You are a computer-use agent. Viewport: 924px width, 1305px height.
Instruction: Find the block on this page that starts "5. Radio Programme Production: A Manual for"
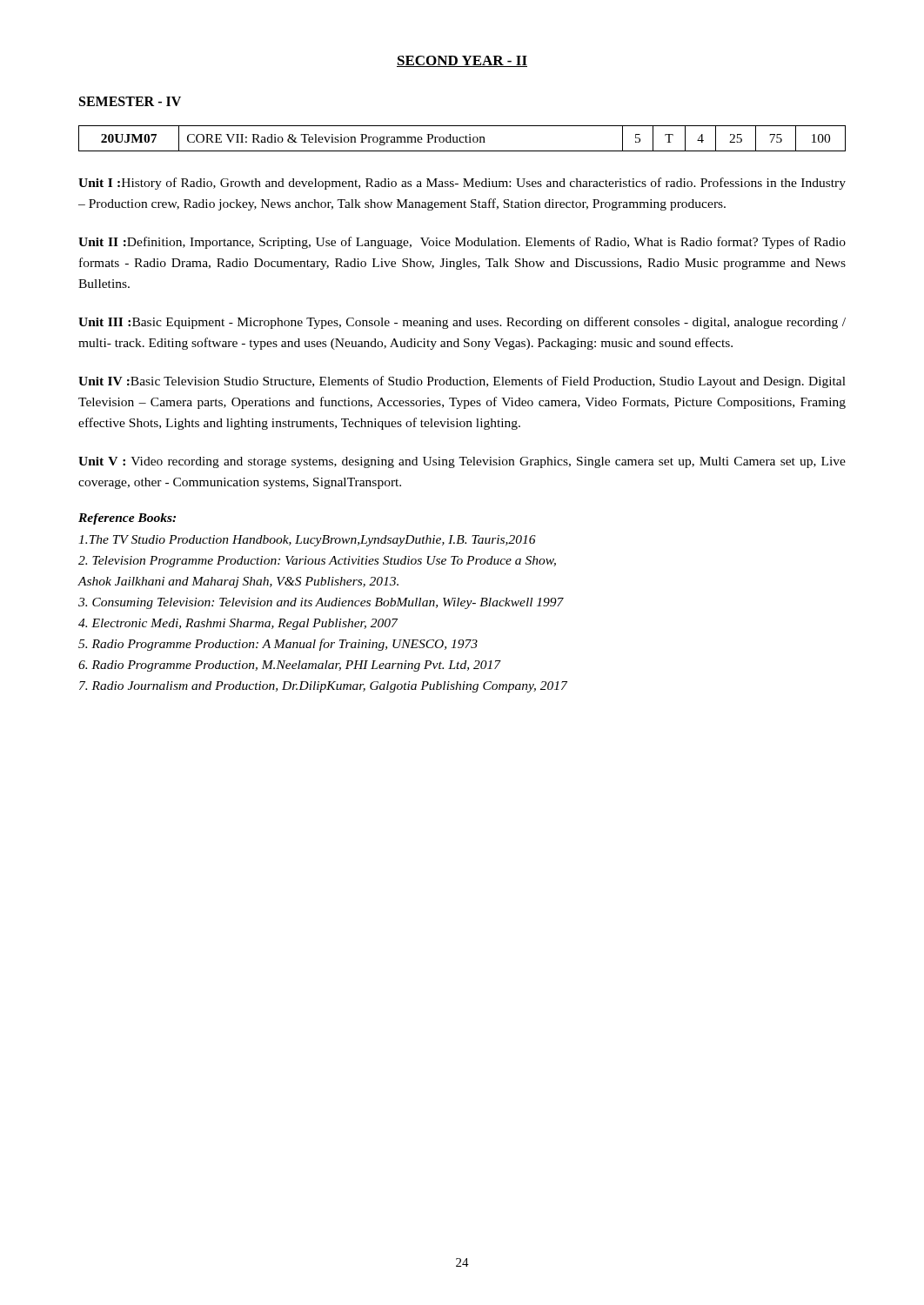(278, 644)
